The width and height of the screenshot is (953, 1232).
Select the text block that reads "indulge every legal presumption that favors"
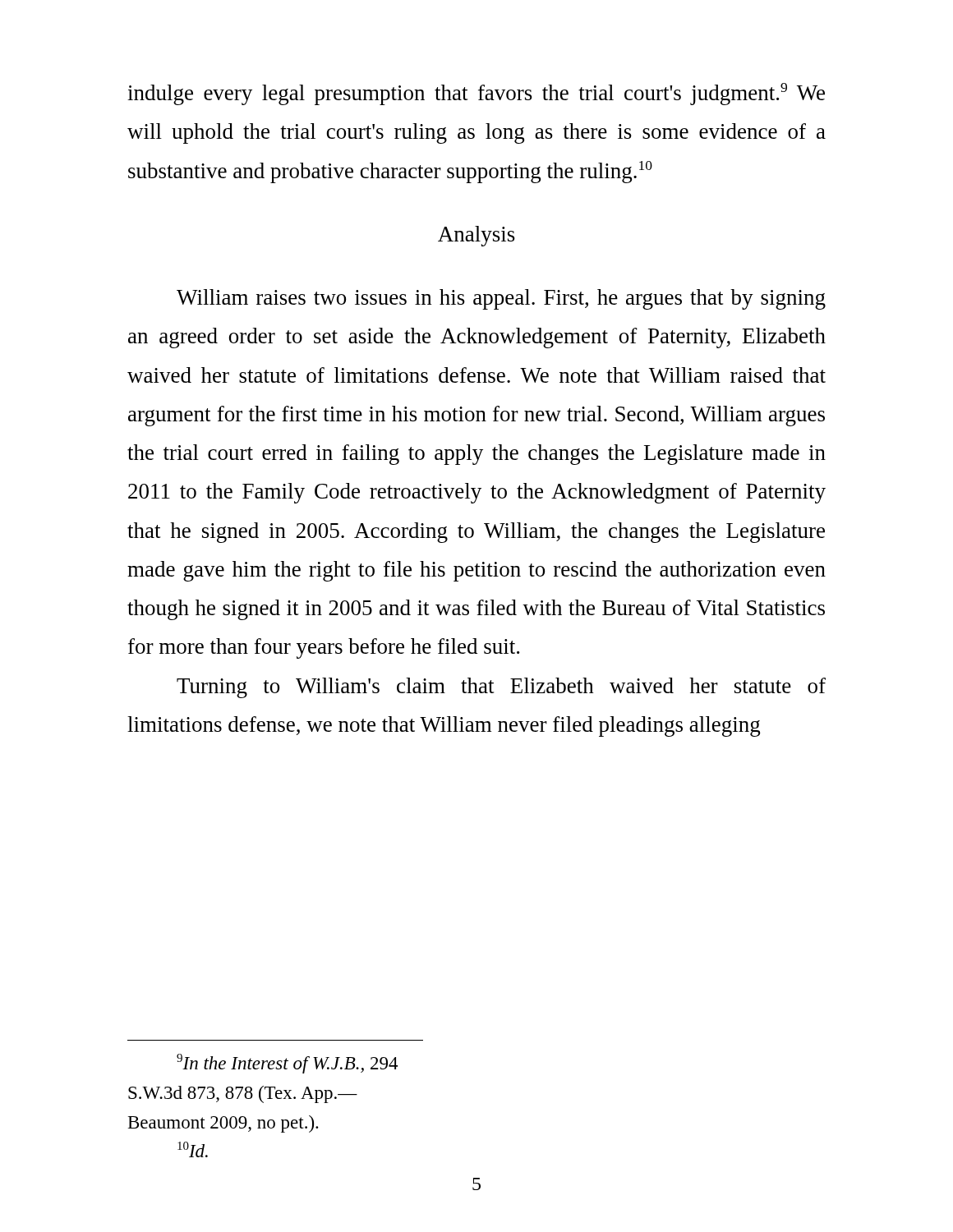click(x=476, y=131)
